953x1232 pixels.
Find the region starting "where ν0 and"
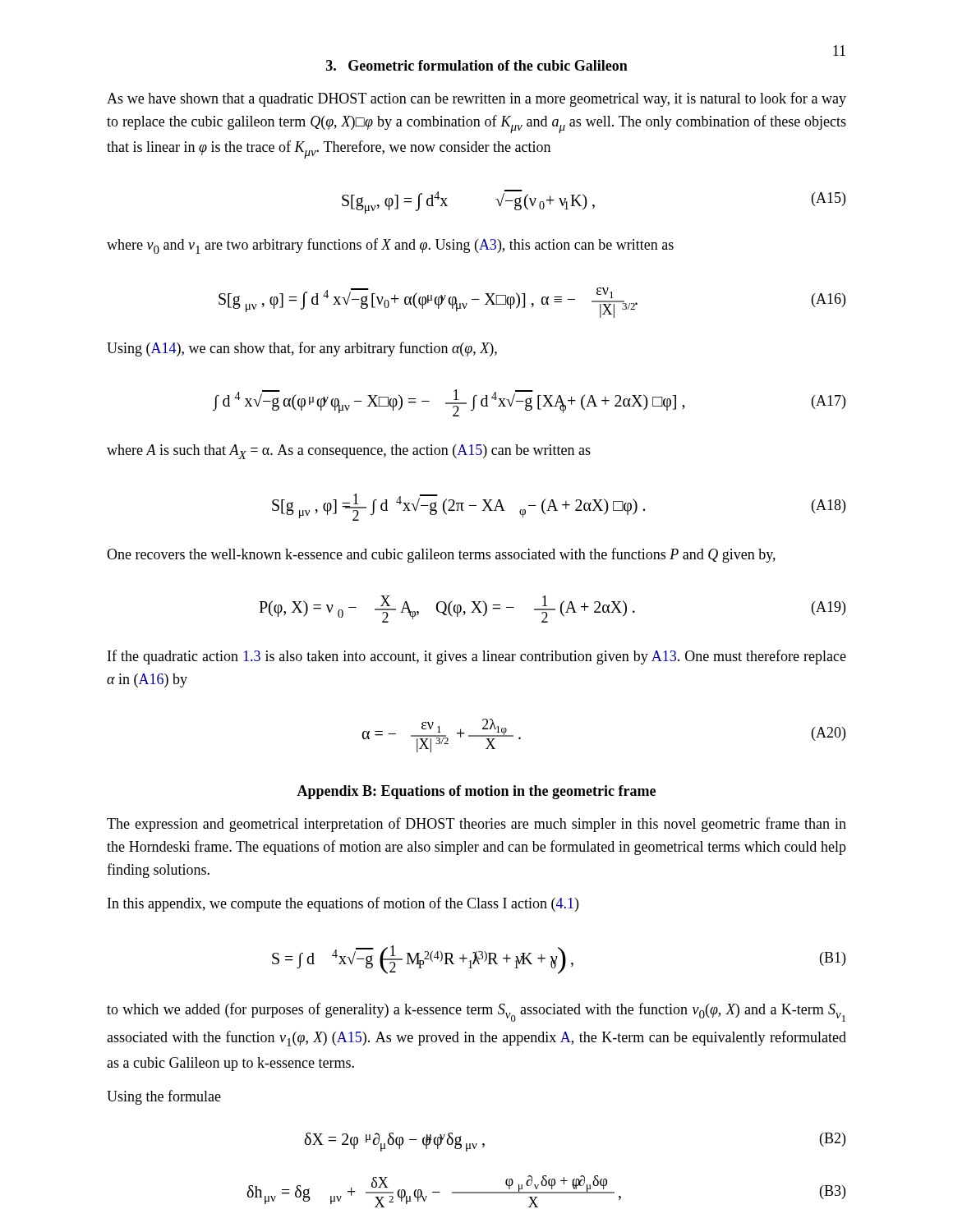click(x=390, y=246)
